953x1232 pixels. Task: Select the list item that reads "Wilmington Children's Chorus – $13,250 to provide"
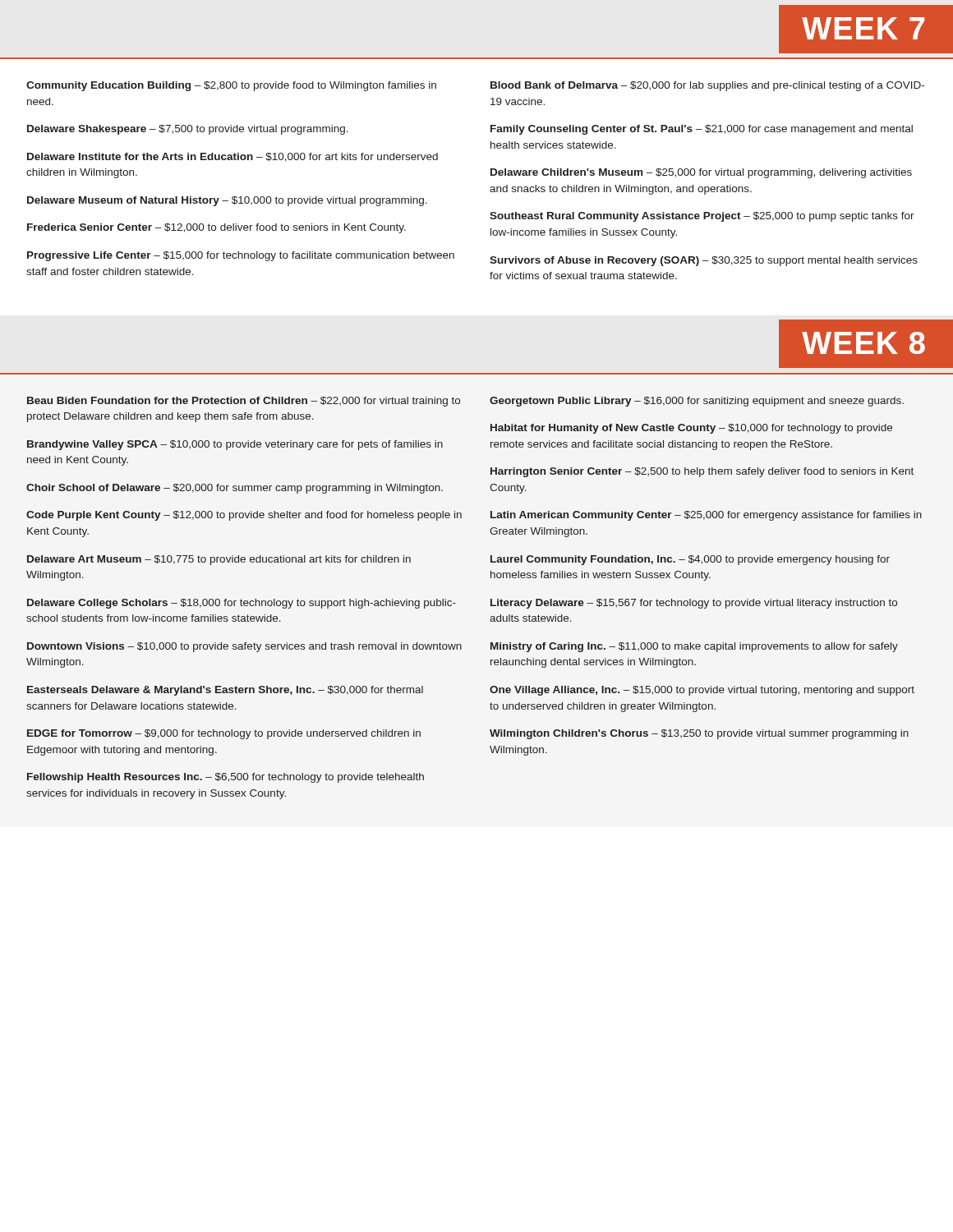(x=699, y=741)
